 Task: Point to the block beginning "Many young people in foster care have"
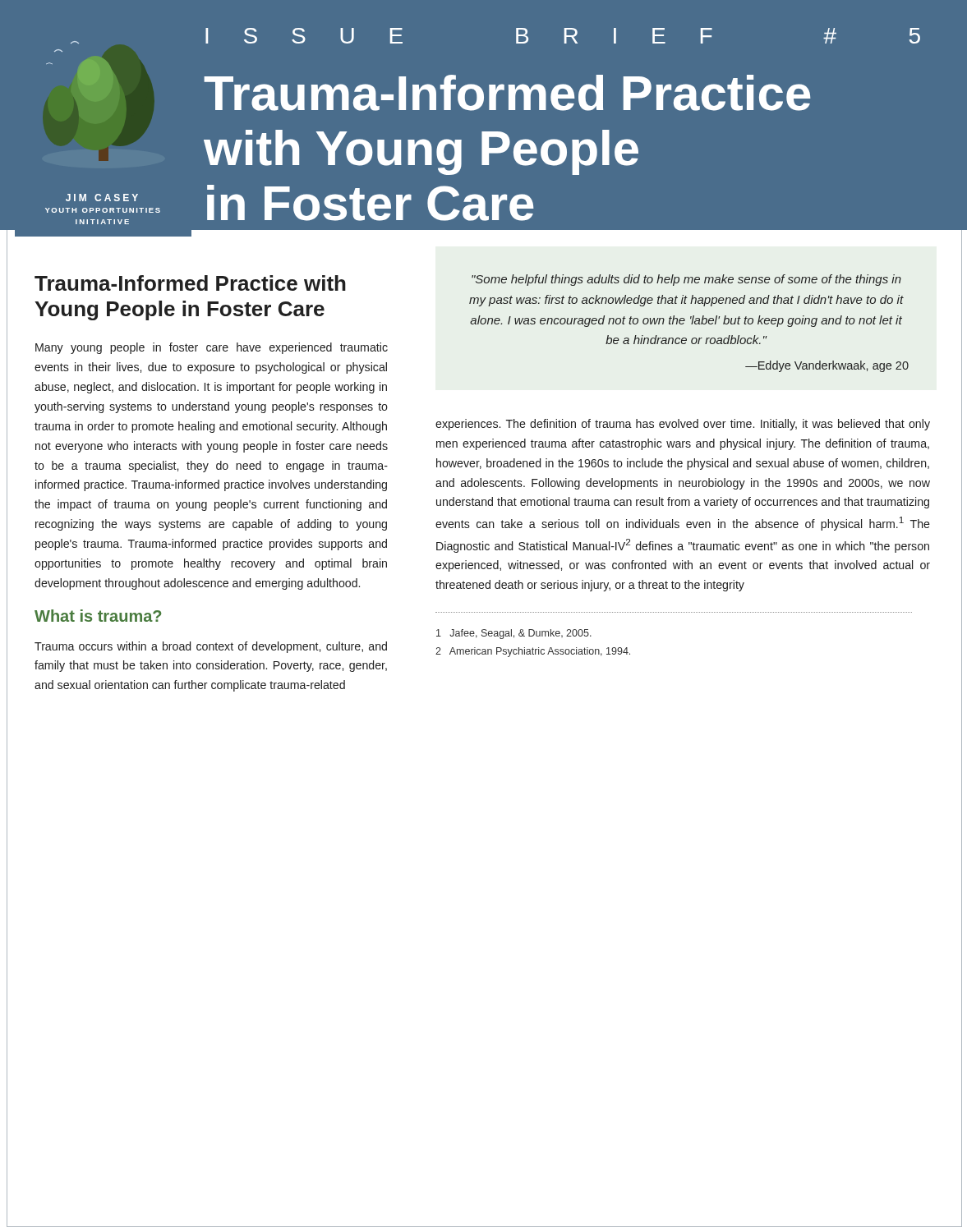tap(211, 465)
